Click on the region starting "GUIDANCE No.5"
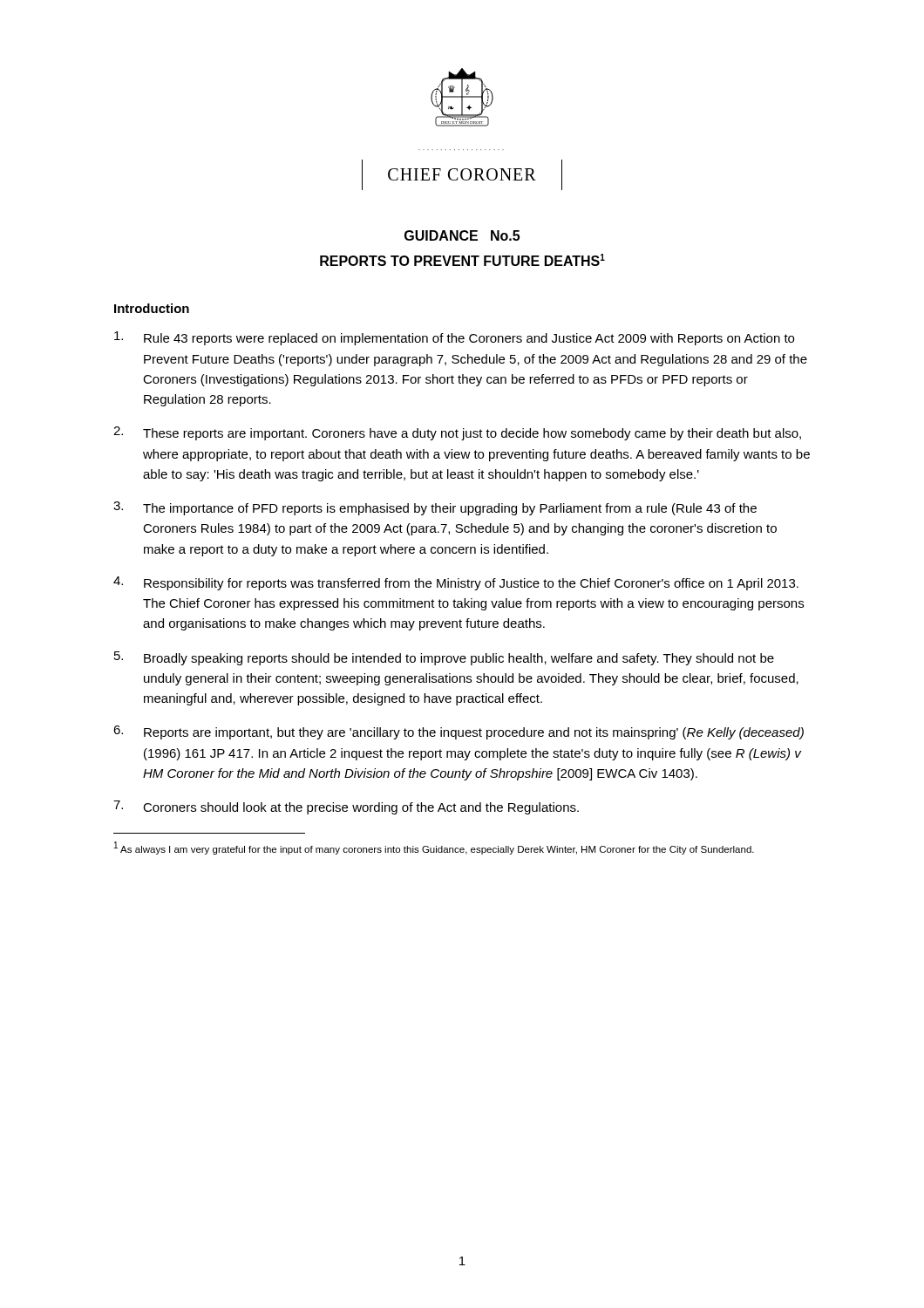The width and height of the screenshot is (924, 1308). click(x=462, y=236)
